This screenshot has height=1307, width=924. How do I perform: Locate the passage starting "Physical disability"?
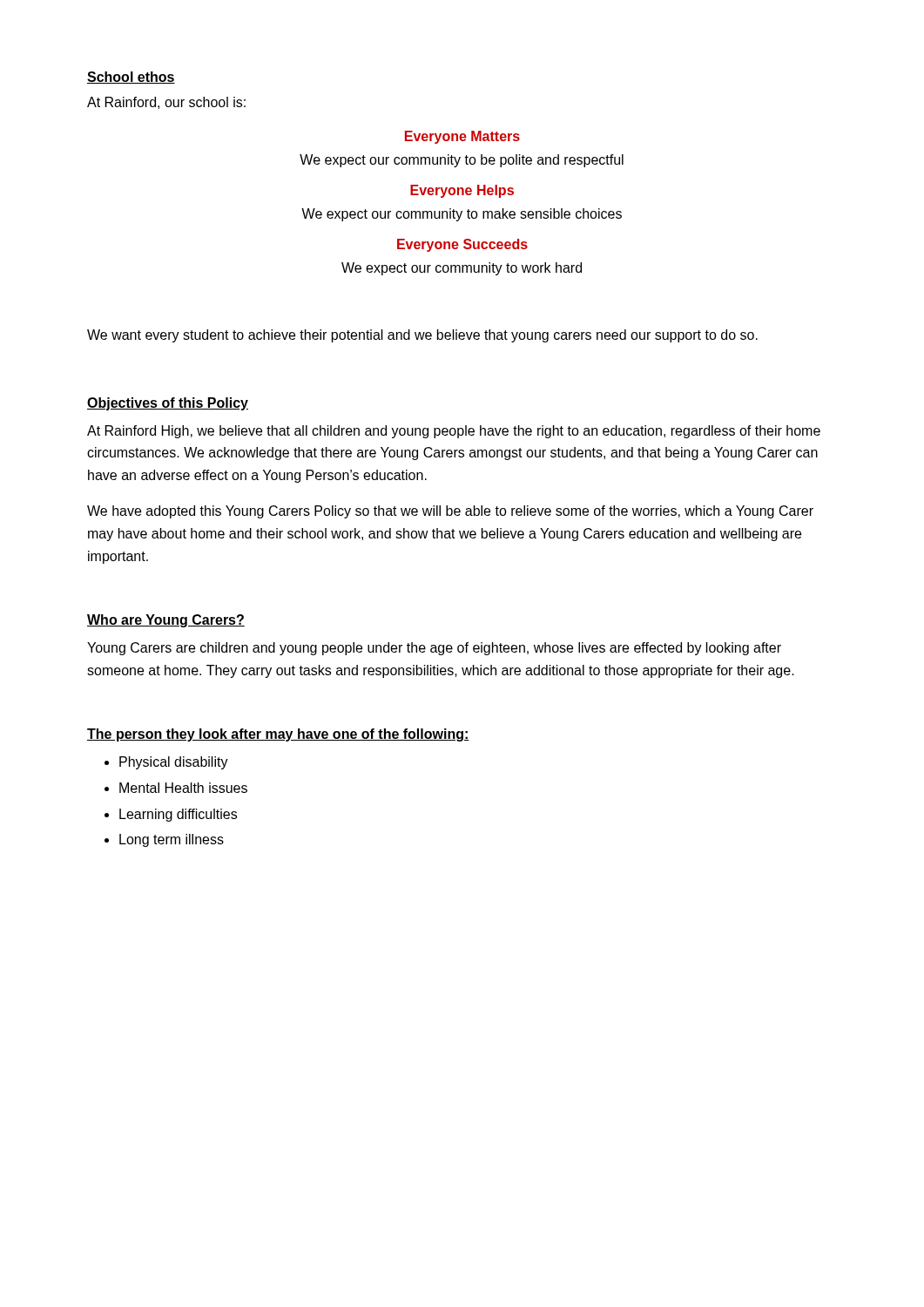pyautogui.click(x=173, y=762)
